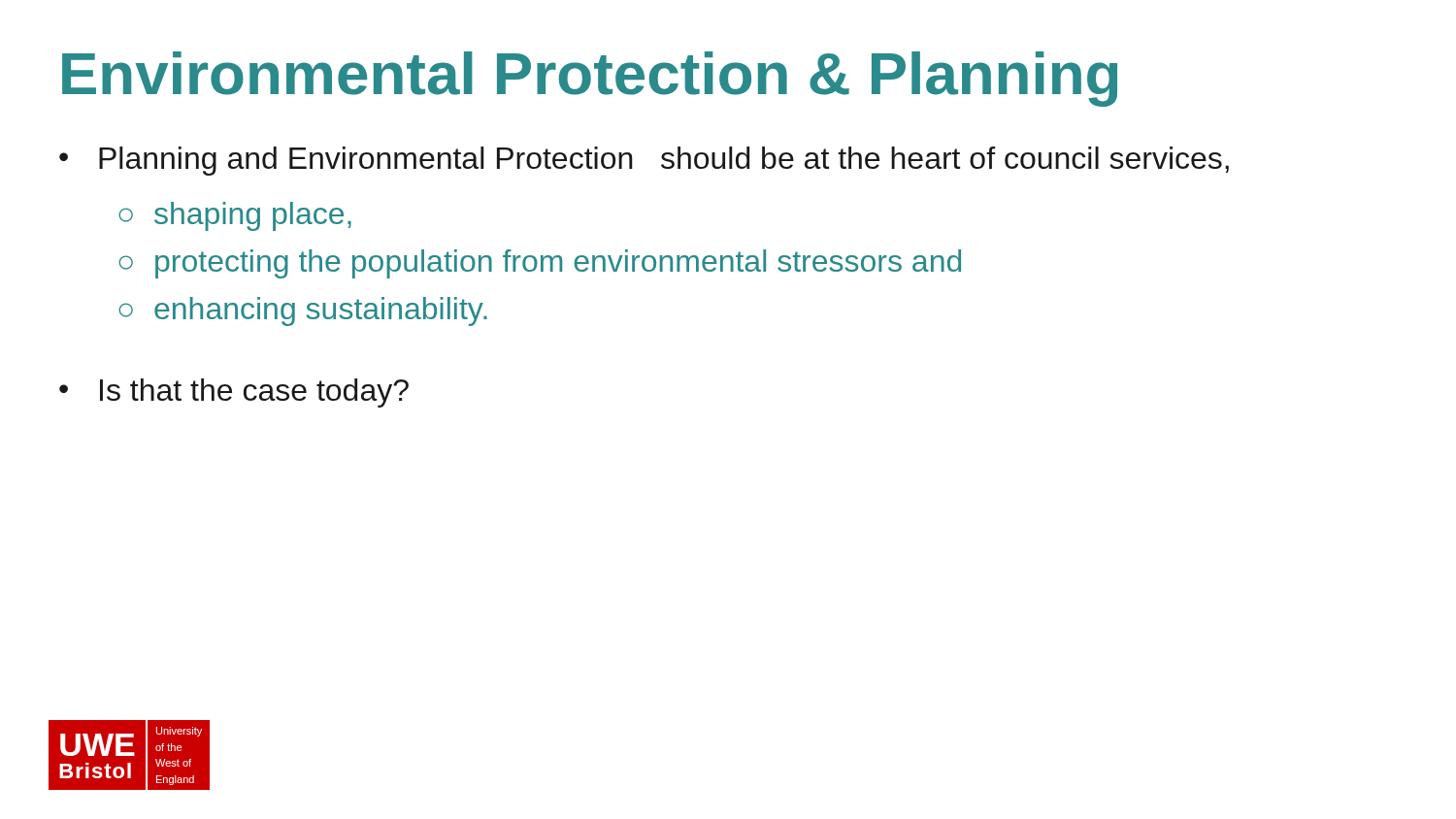This screenshot has width=1456, height=819.
Task: Find the list item that says "○ protecting the population from environmental"
Action: [x=540, y=261]
